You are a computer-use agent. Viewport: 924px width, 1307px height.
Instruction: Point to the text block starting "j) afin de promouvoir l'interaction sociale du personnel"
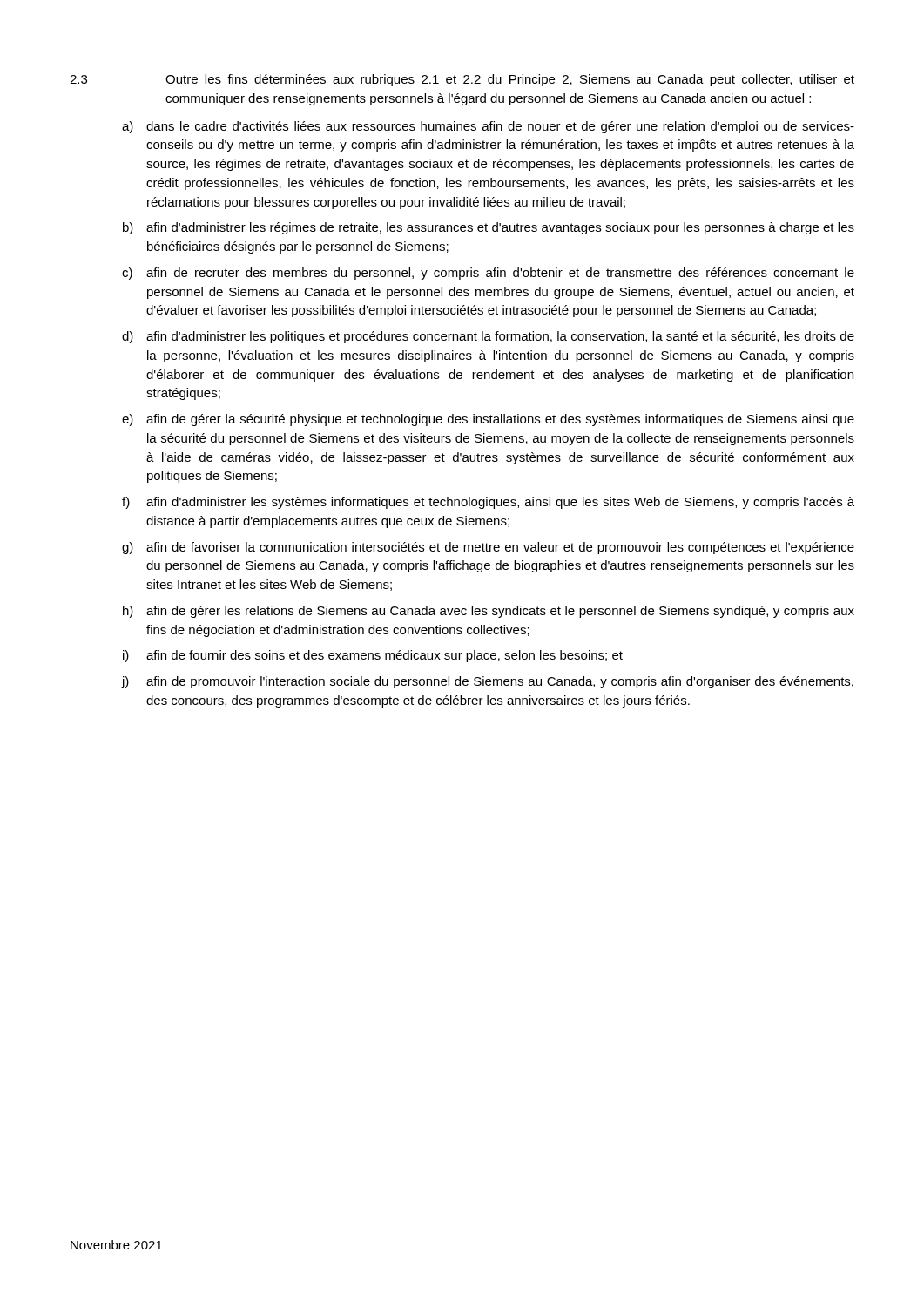tap(488, 691)
